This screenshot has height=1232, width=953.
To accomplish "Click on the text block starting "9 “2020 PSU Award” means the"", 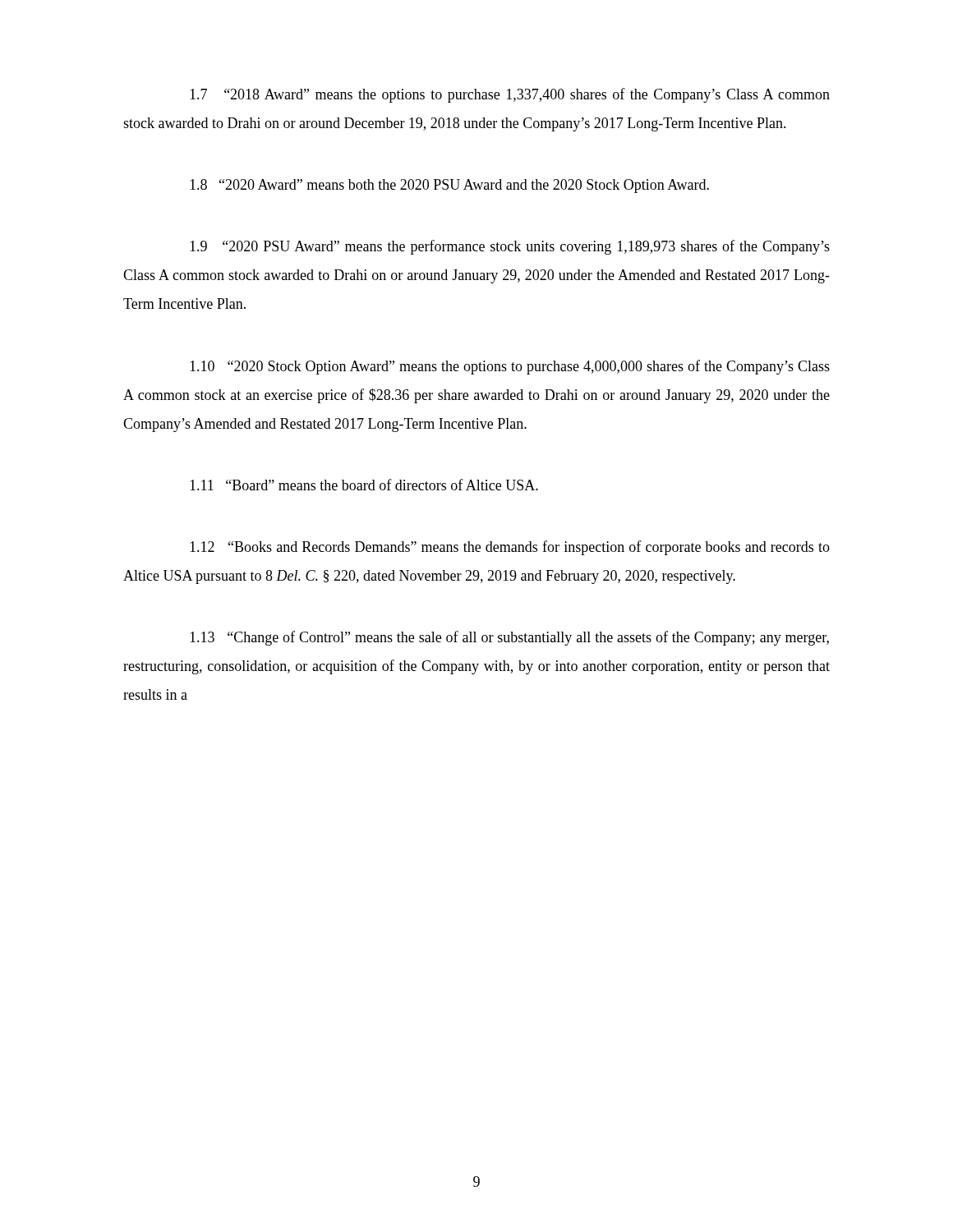I will pos(476,276).
